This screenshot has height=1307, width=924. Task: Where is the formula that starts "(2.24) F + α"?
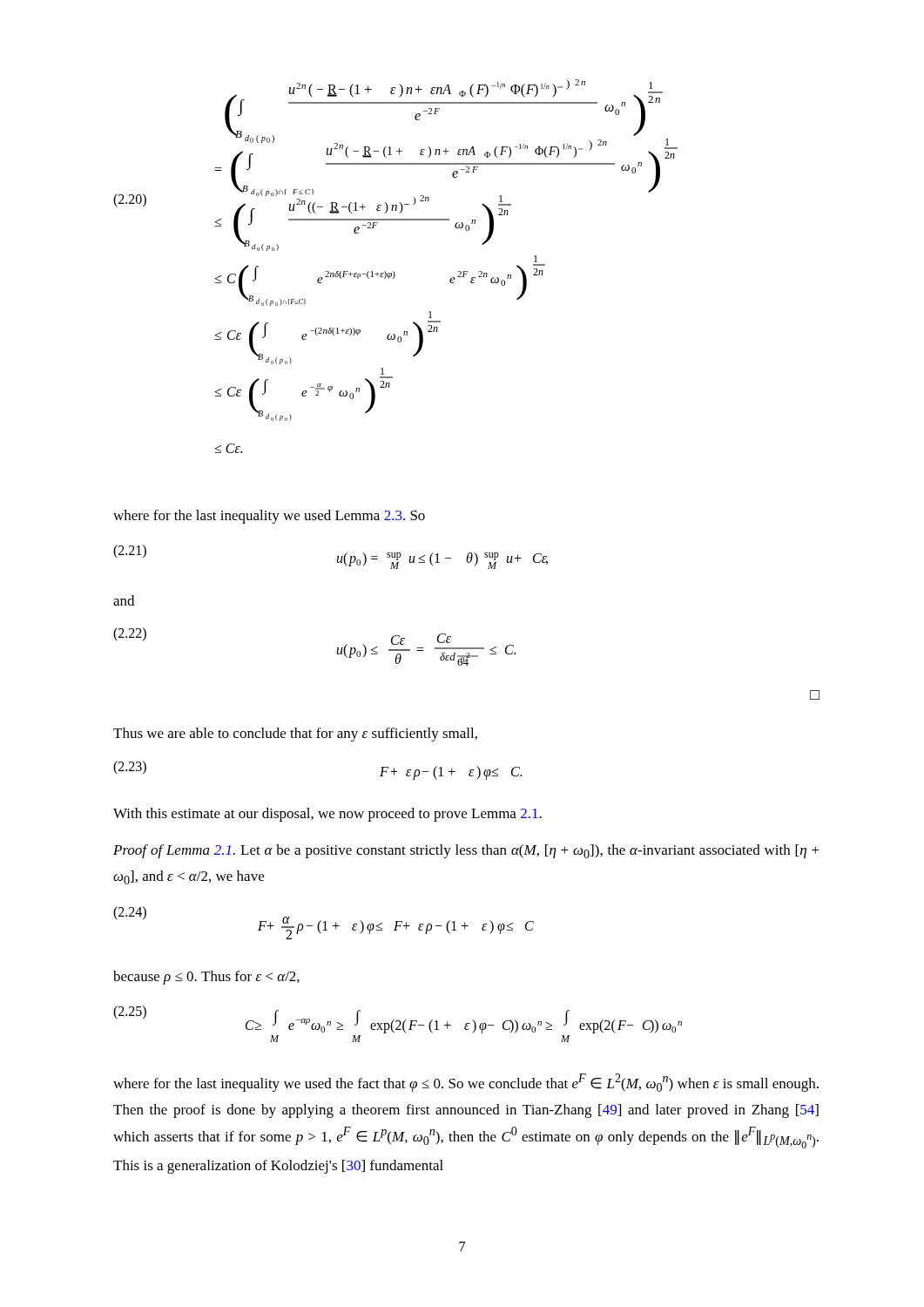(466, 927)
